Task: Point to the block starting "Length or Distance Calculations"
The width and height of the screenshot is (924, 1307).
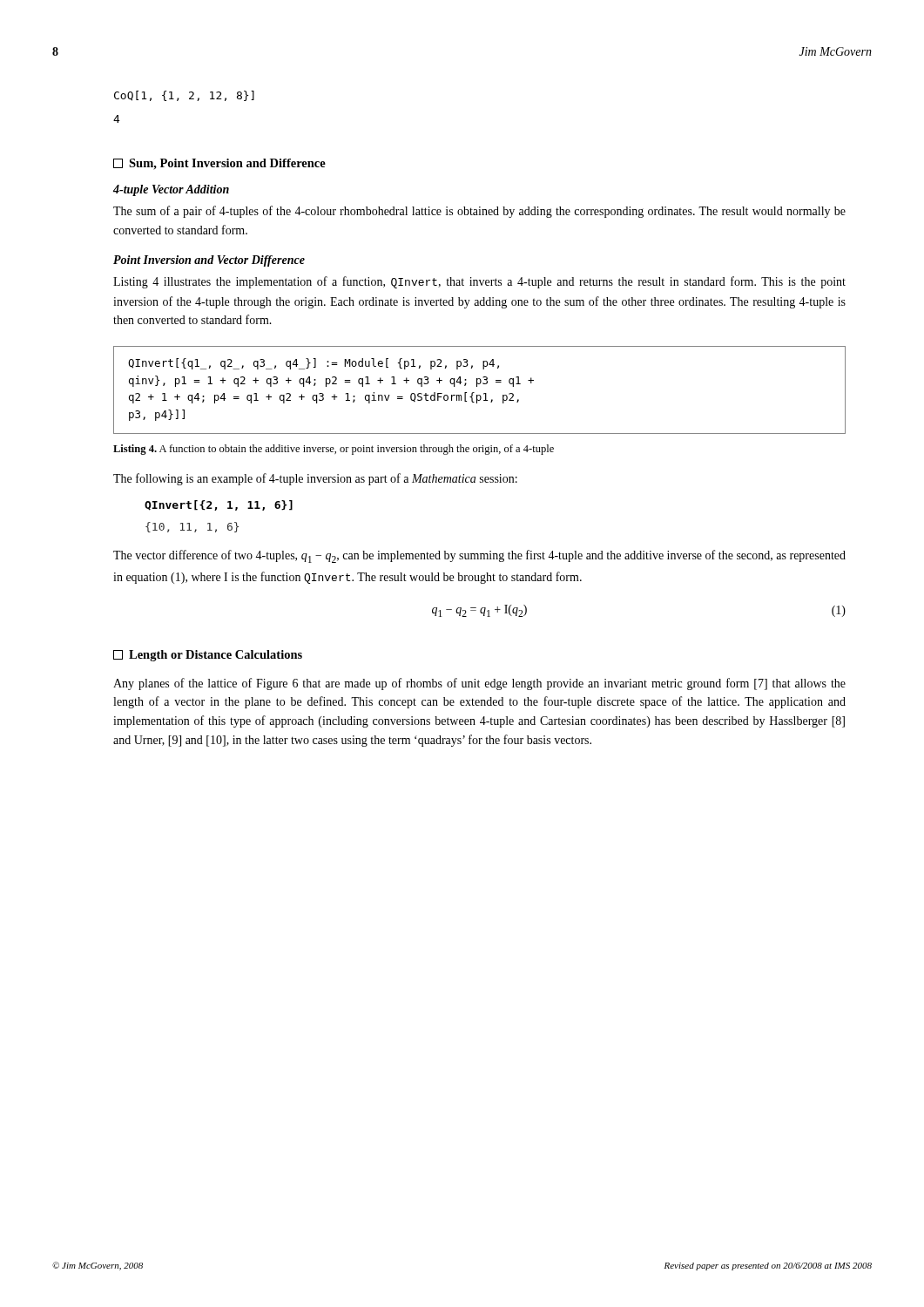Action: [x=208, y=654]
